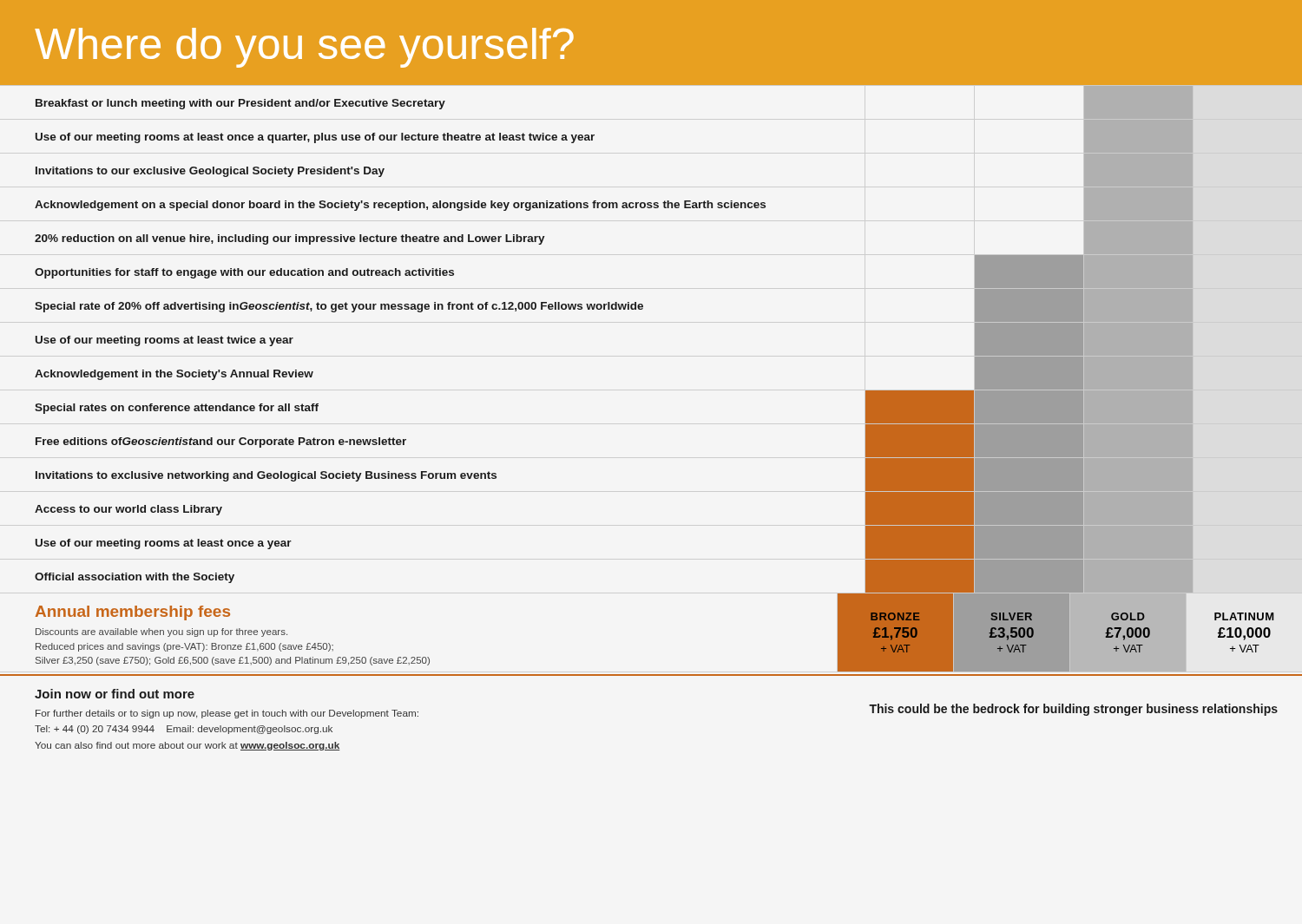Select the passage starting "For further details or to sign up now,"
This screenshot has width=1302, height=924.
click(x=227, y=729)
